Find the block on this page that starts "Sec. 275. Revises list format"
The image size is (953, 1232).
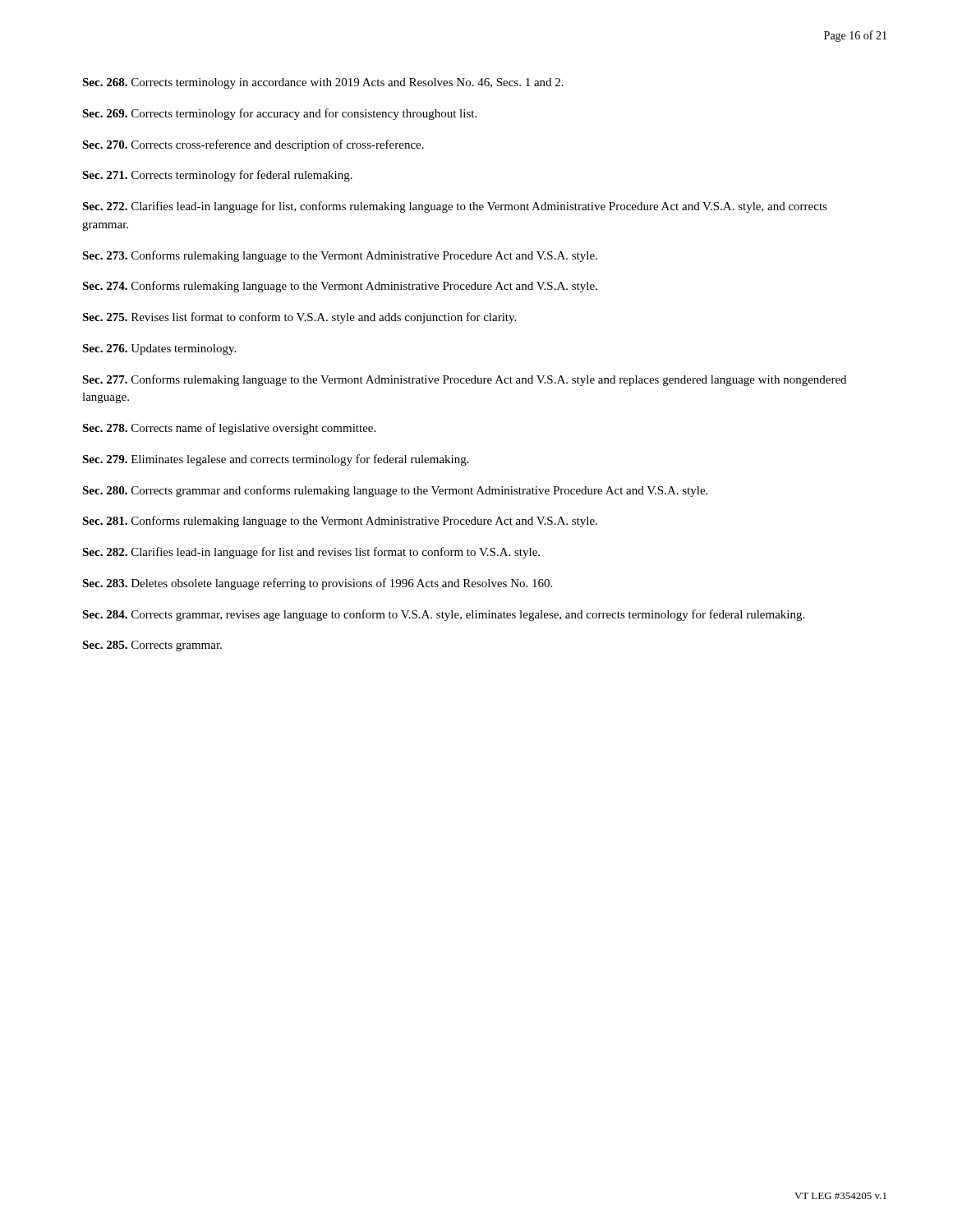pyautogui.click(x=300, y=317)
